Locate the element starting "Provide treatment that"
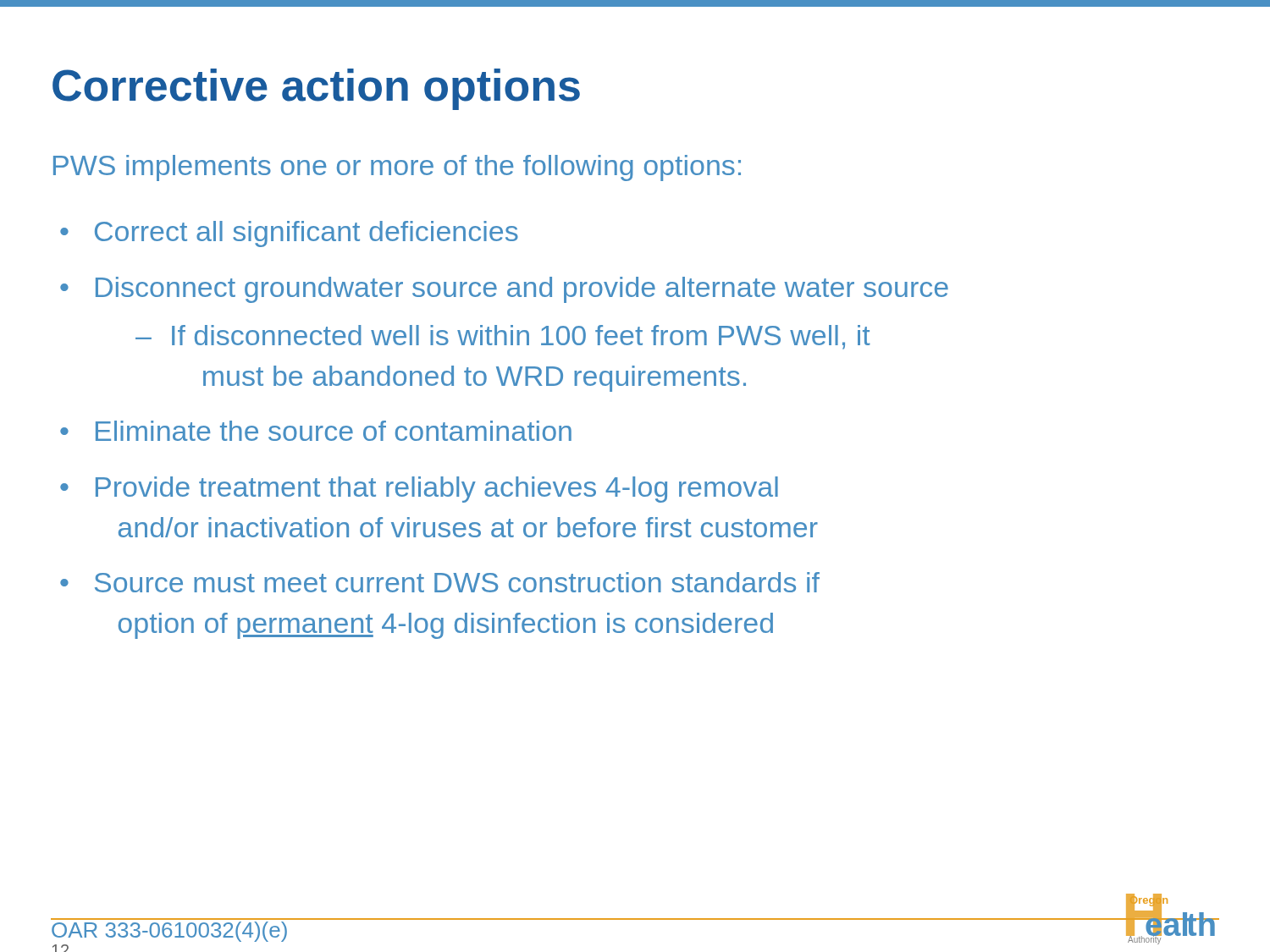The image size is (1270, 952). 455,507
